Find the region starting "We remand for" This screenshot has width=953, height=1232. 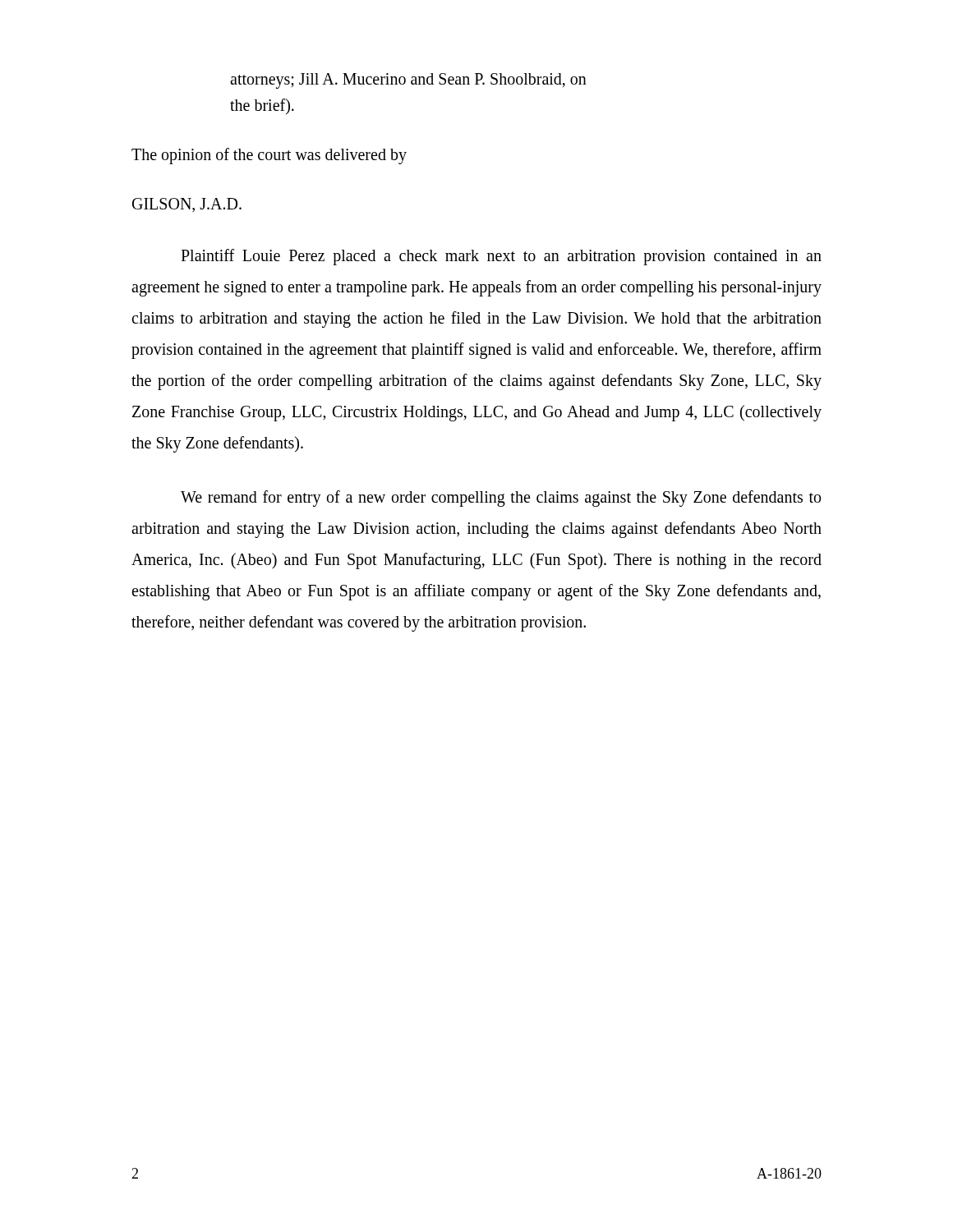(476, 559)
